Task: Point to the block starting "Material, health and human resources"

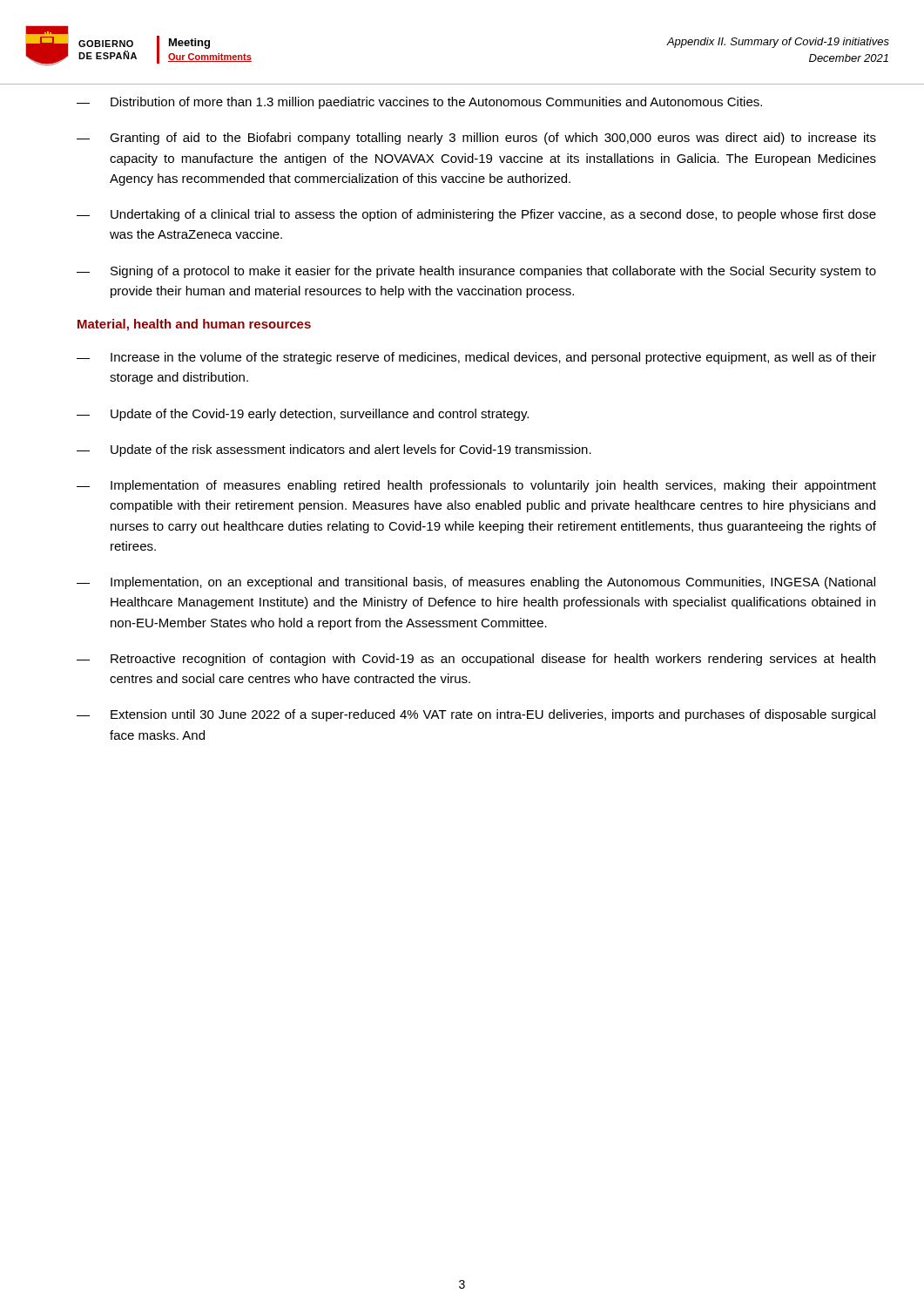Action: coord(194,324)
